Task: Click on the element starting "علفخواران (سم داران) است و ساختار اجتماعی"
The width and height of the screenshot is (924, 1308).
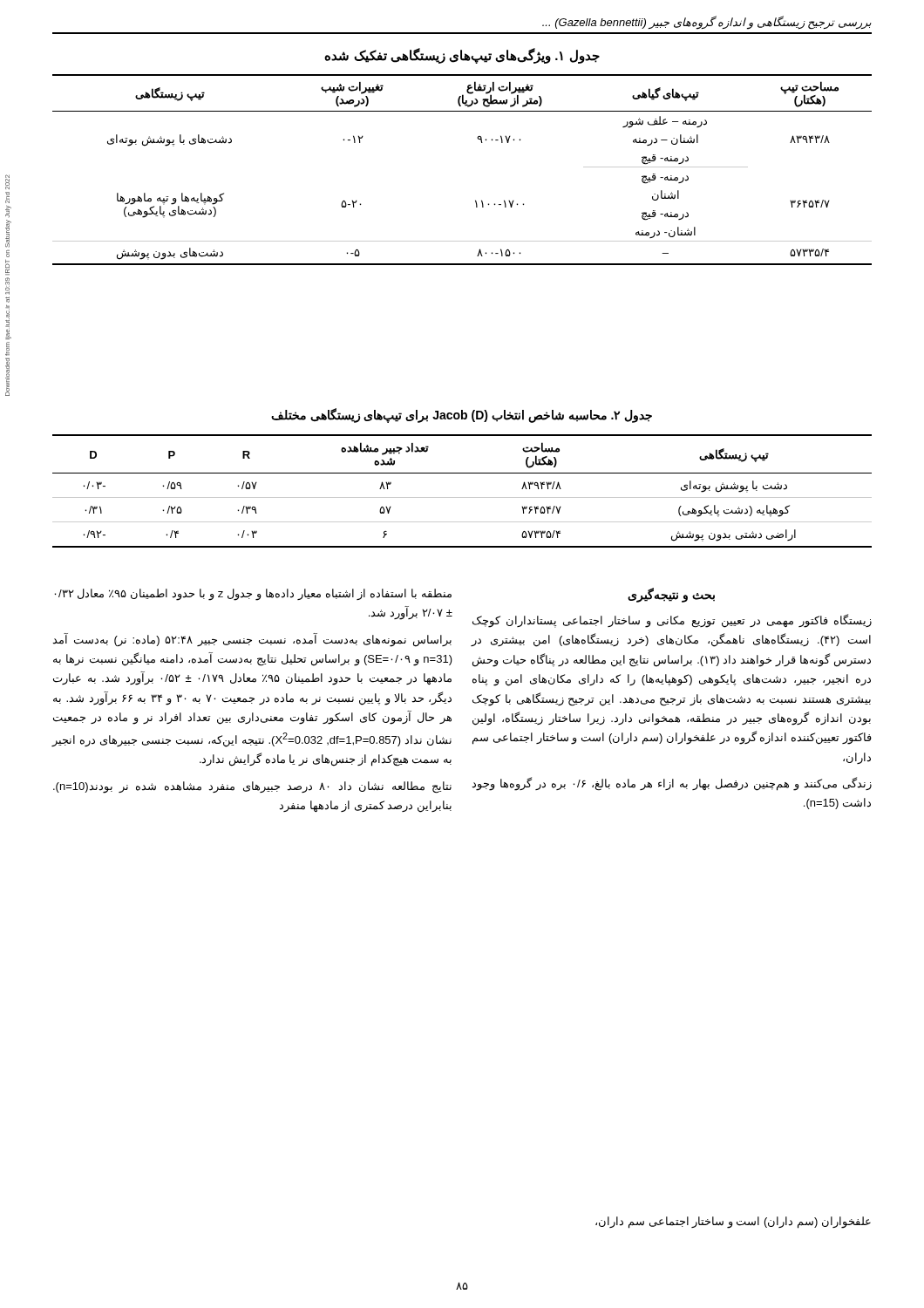Action: point(733,1221)
